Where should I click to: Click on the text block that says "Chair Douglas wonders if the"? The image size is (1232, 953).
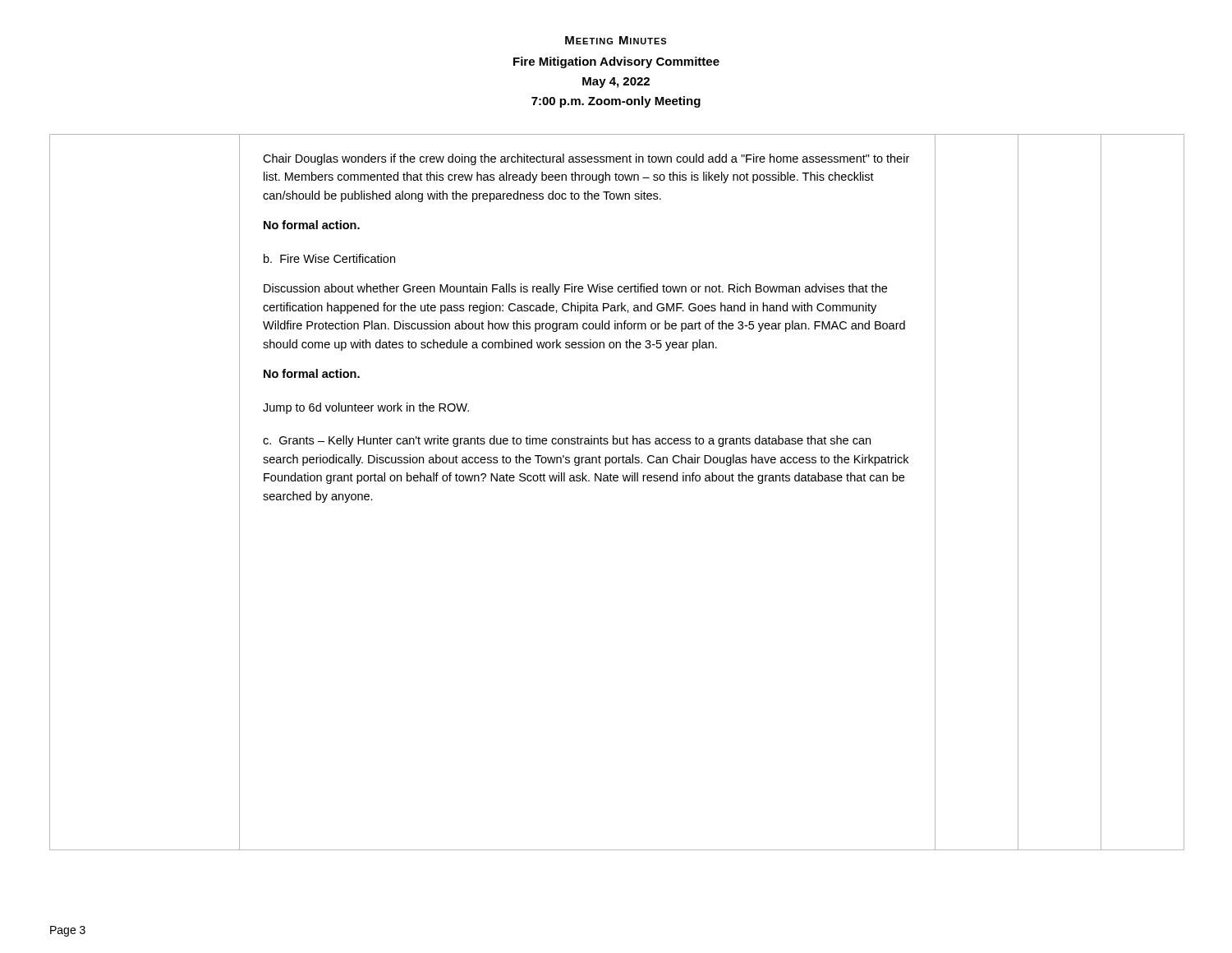586,177
